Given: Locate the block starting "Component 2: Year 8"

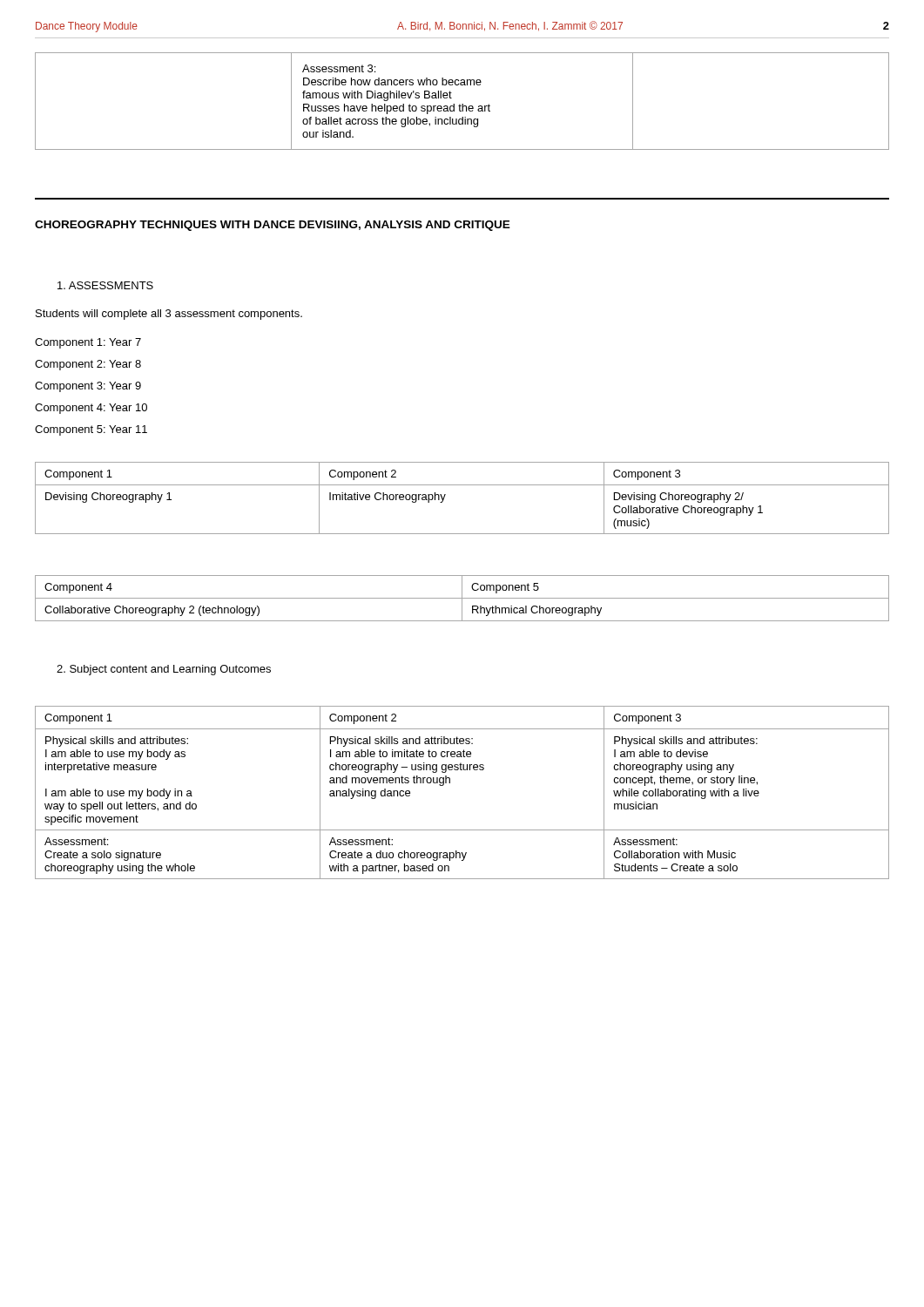Looking at the screenshot, I should tap(88, 364).
